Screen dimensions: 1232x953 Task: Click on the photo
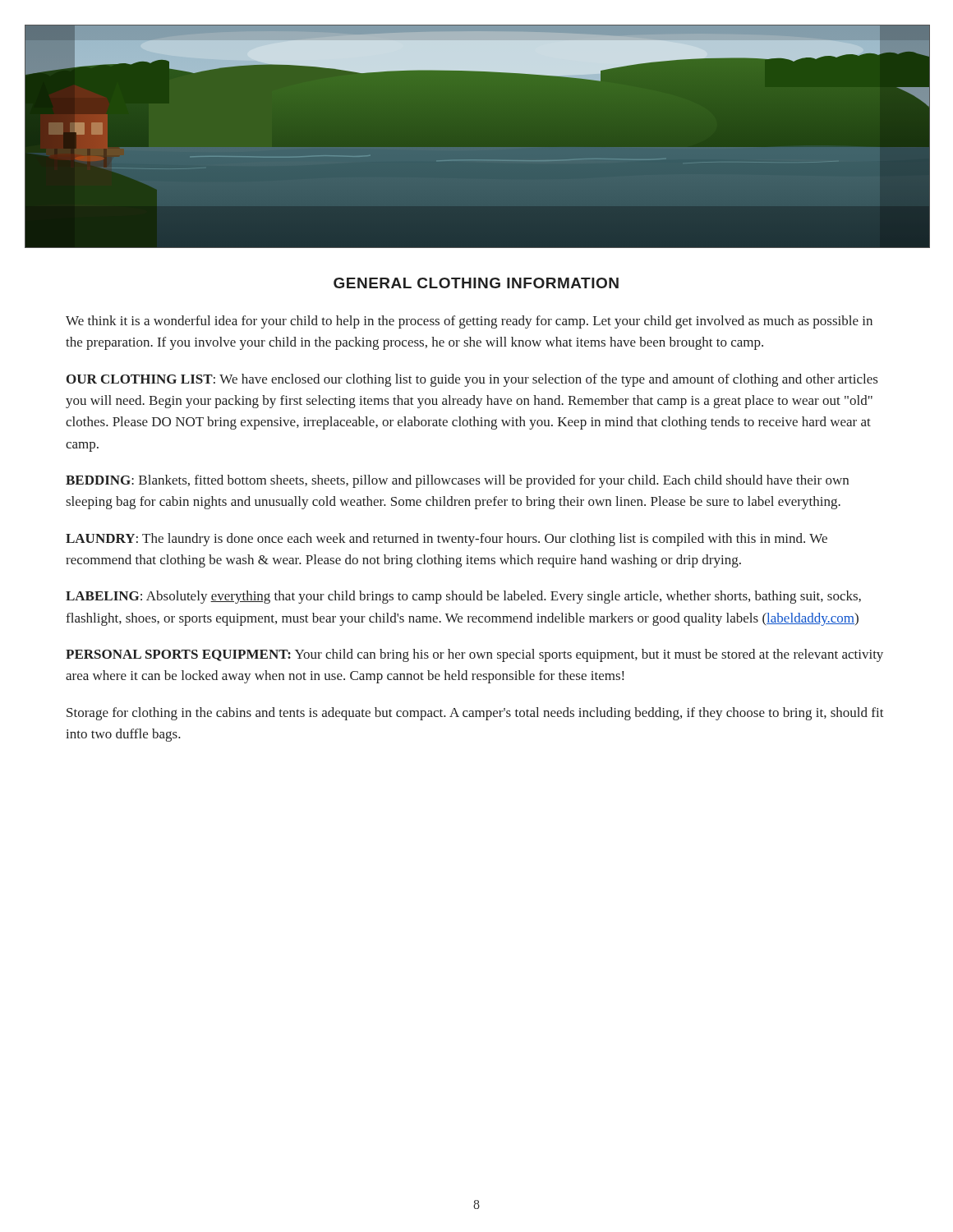pos(477,136)
